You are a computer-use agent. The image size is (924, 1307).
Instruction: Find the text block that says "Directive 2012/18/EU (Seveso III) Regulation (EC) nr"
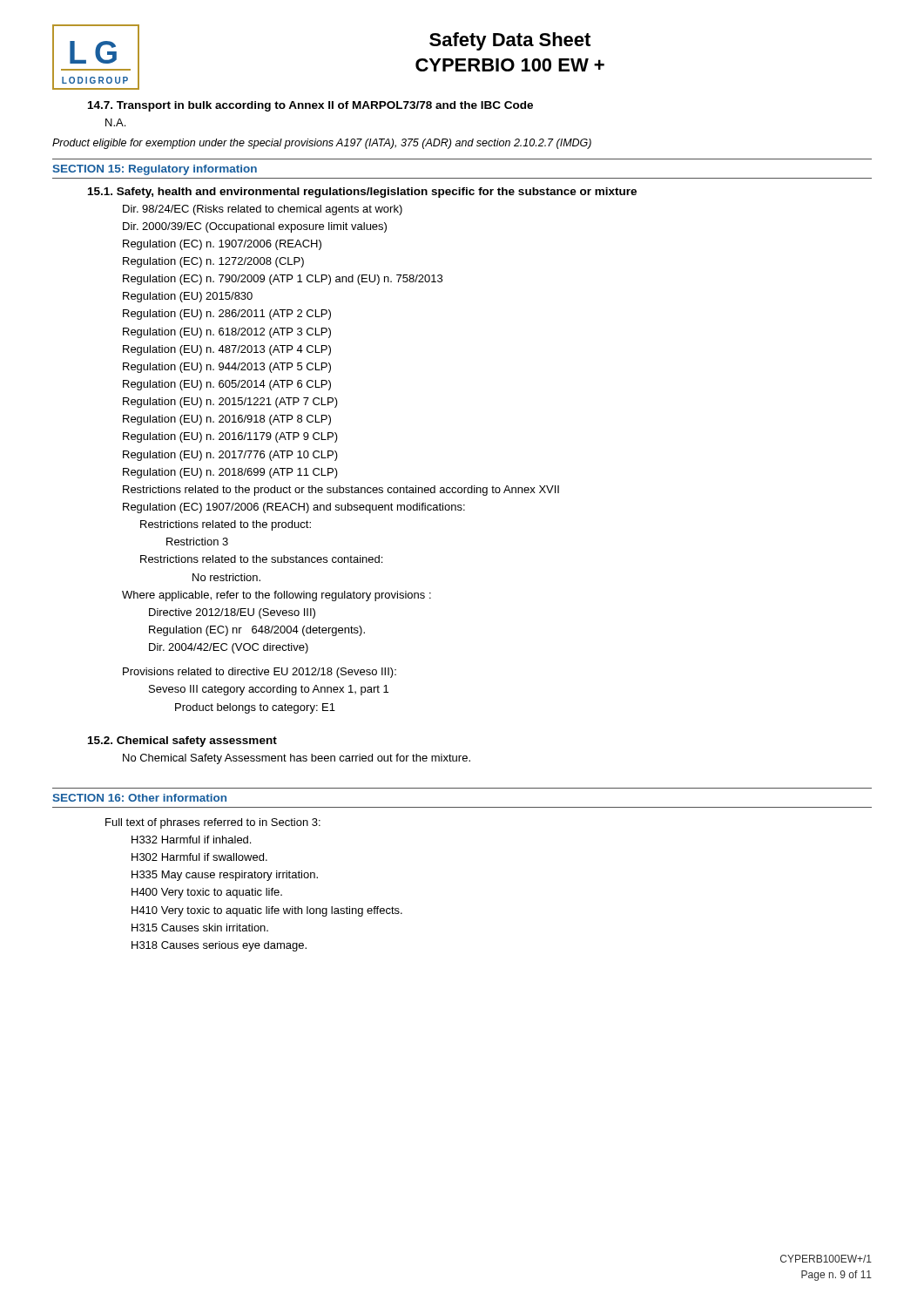(232, 613)
